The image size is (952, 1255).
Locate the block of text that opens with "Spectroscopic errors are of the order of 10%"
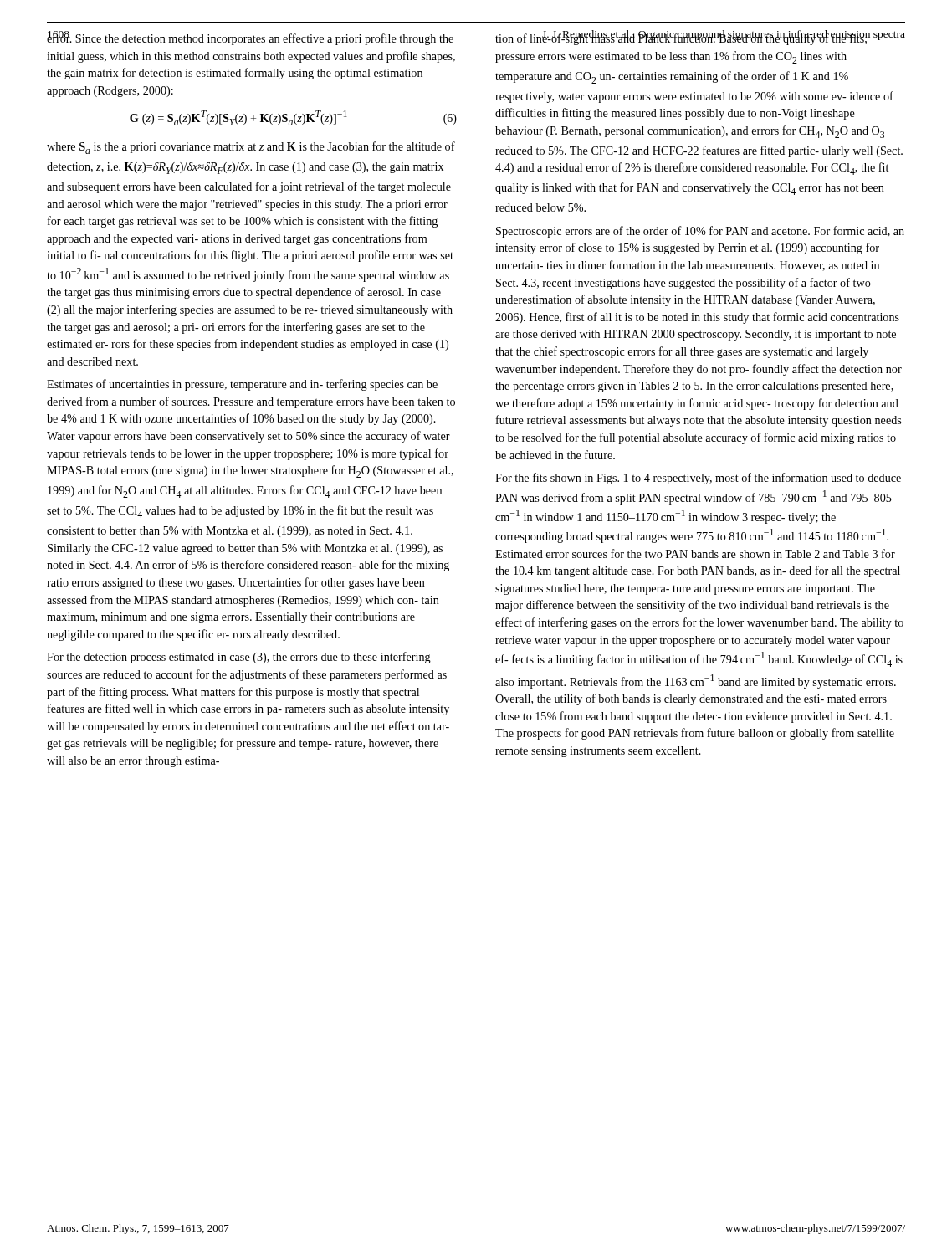tap(700, 343)
